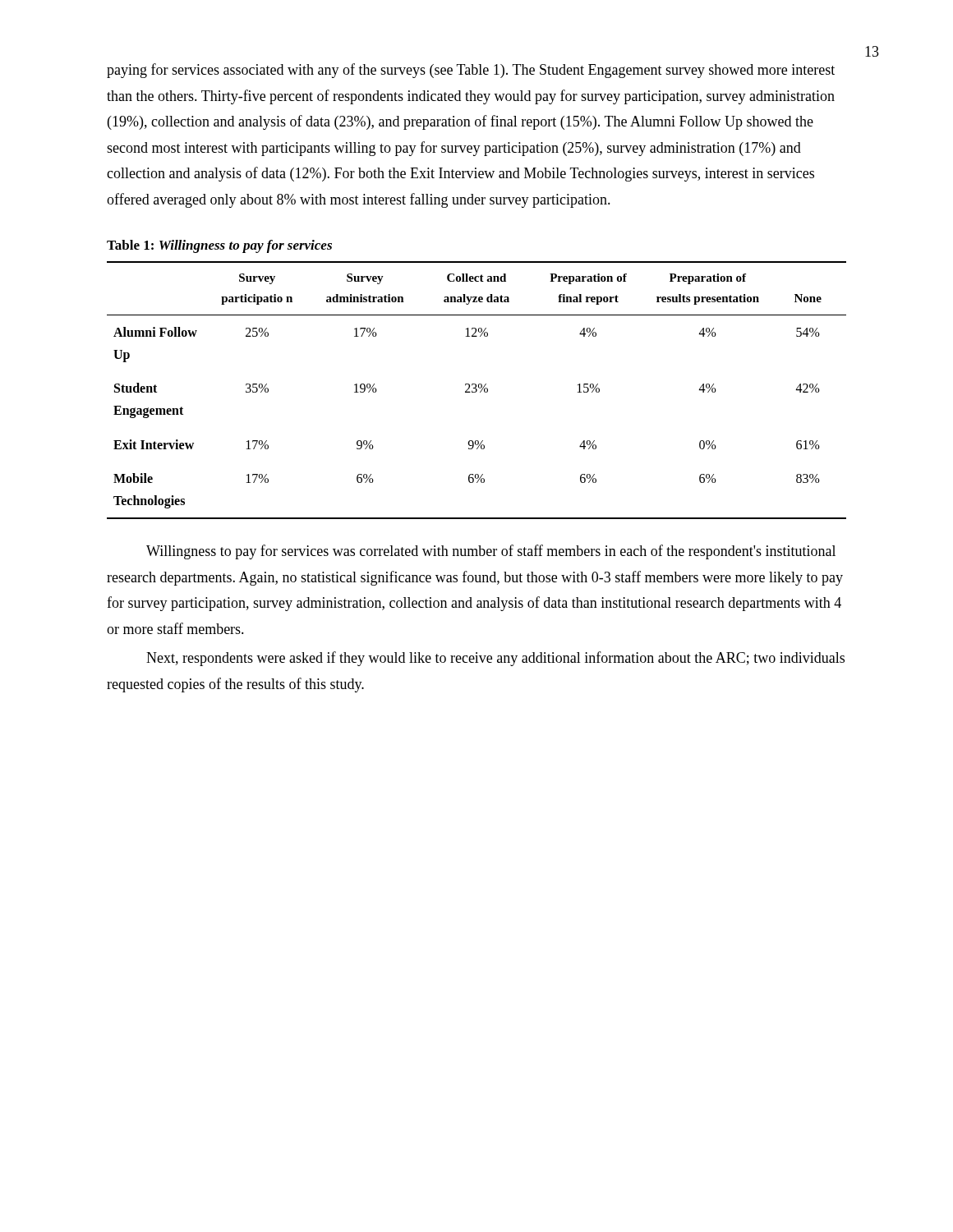The height and width of the screenshot is (1232, 953).
Task: Locate the region starting "paying for services associated with any"
Action: click(x=471, y=134)
